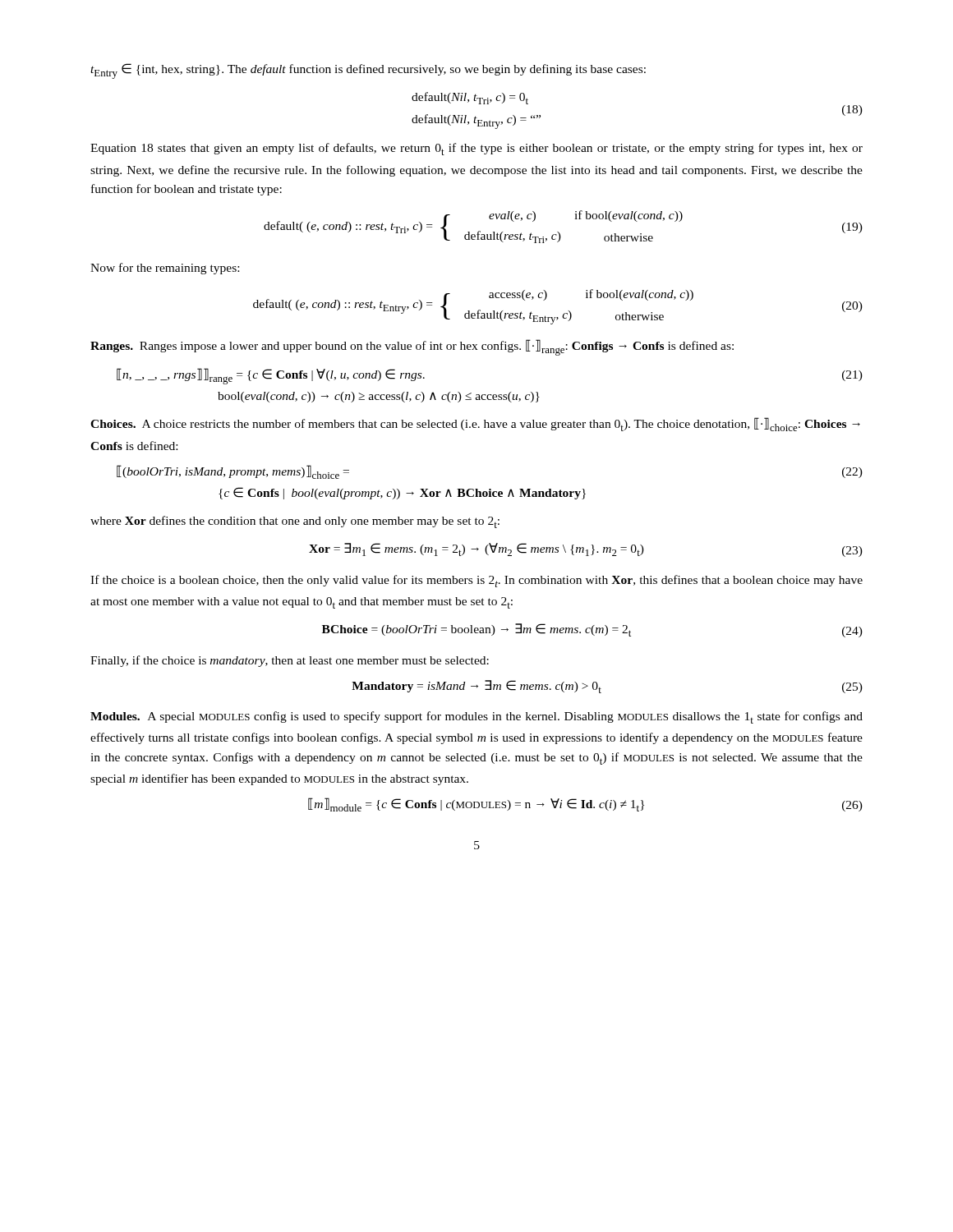Locate the region starting "⟦m⟧module = {c ∈ Confs | c(MODULES)"
This screenshot has width=953, height=1232.
pos(585,805)
